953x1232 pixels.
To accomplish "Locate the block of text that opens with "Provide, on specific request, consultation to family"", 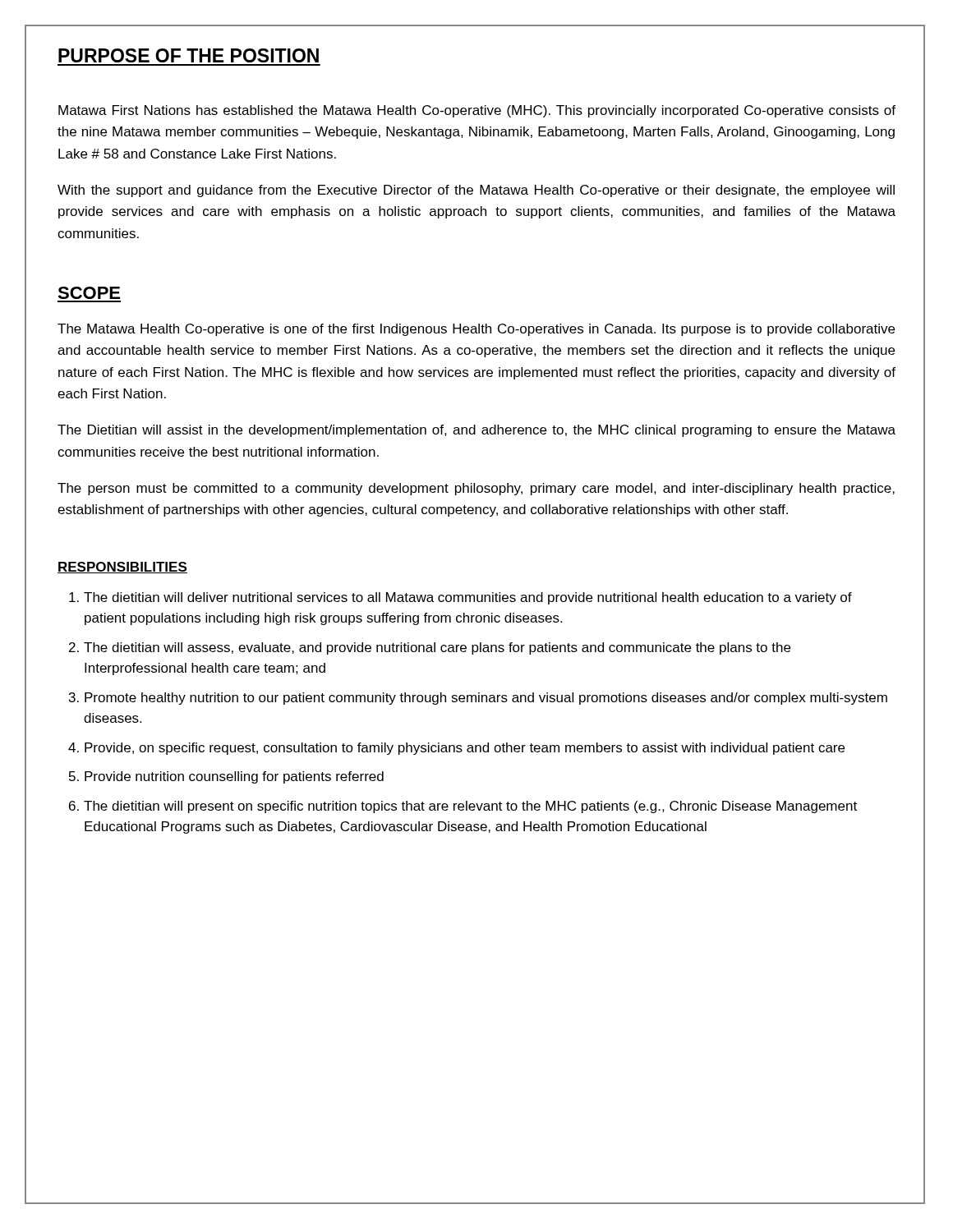I will [x=490, y=748].
